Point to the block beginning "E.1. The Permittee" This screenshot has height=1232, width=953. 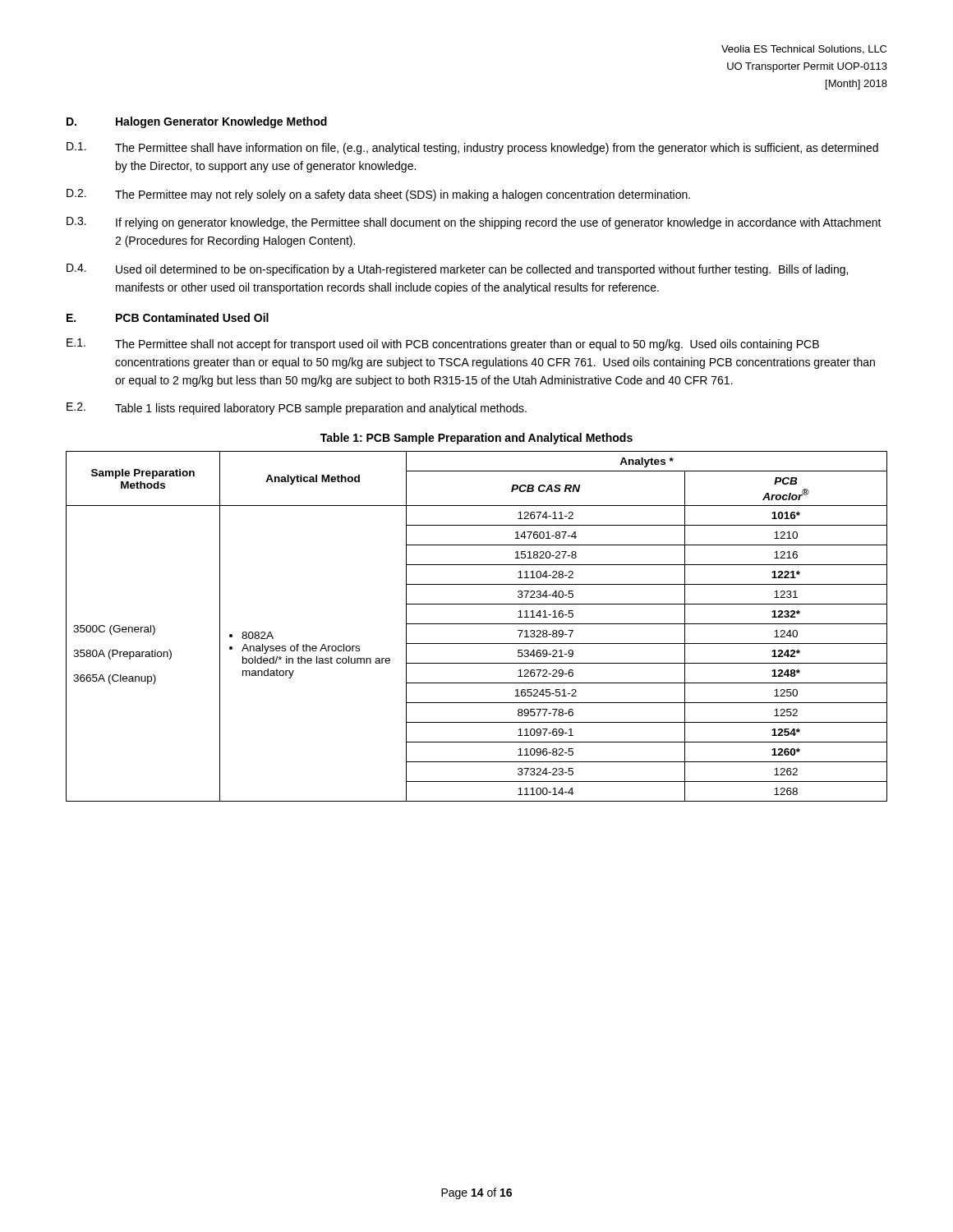click(x=476, y=363)
